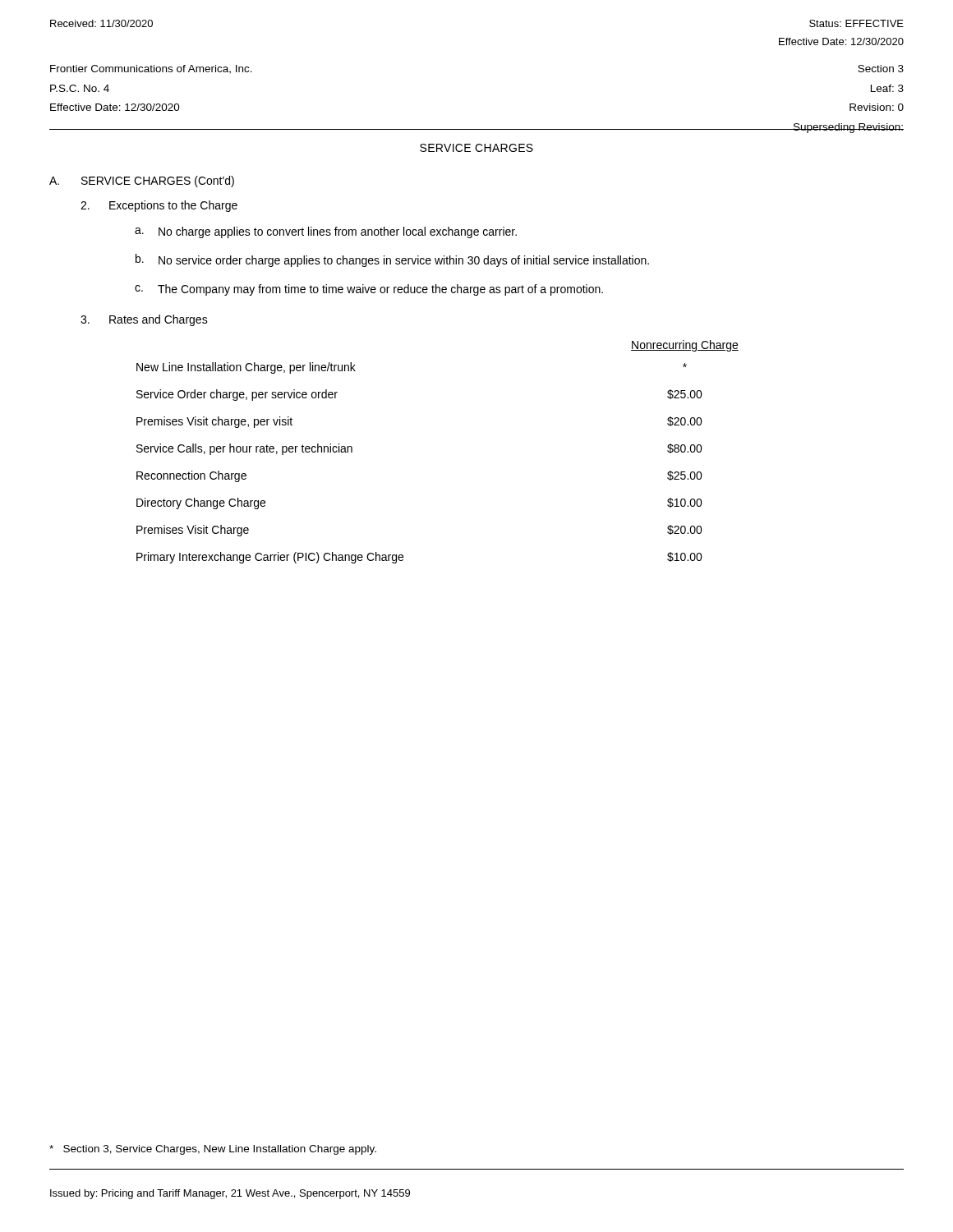
Task: Locate the text block starting "Section 3 Leaf:"
Action: pos(848,98)
